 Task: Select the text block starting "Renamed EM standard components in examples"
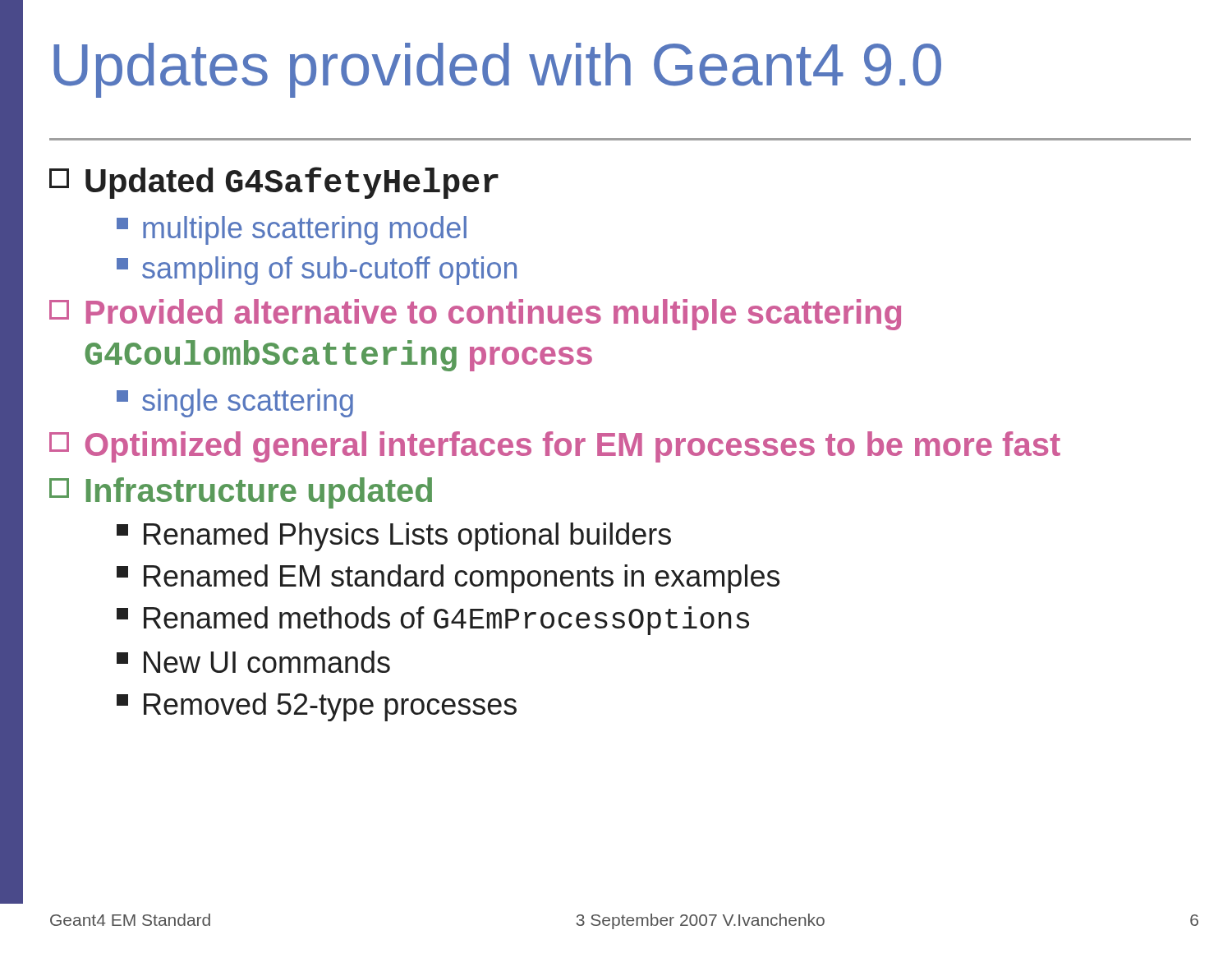click(449, 576)
